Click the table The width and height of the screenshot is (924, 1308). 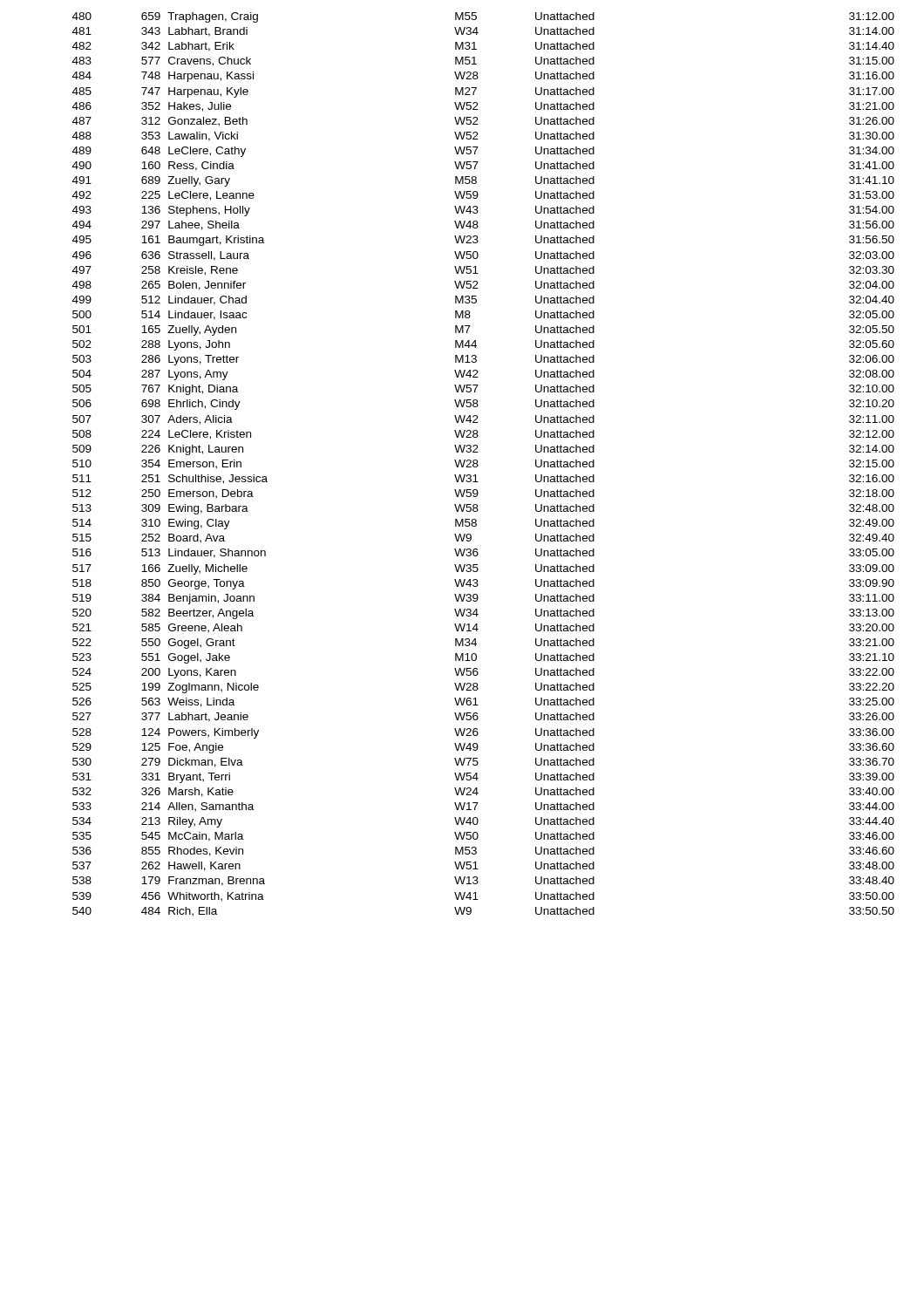tap(462, 463)
